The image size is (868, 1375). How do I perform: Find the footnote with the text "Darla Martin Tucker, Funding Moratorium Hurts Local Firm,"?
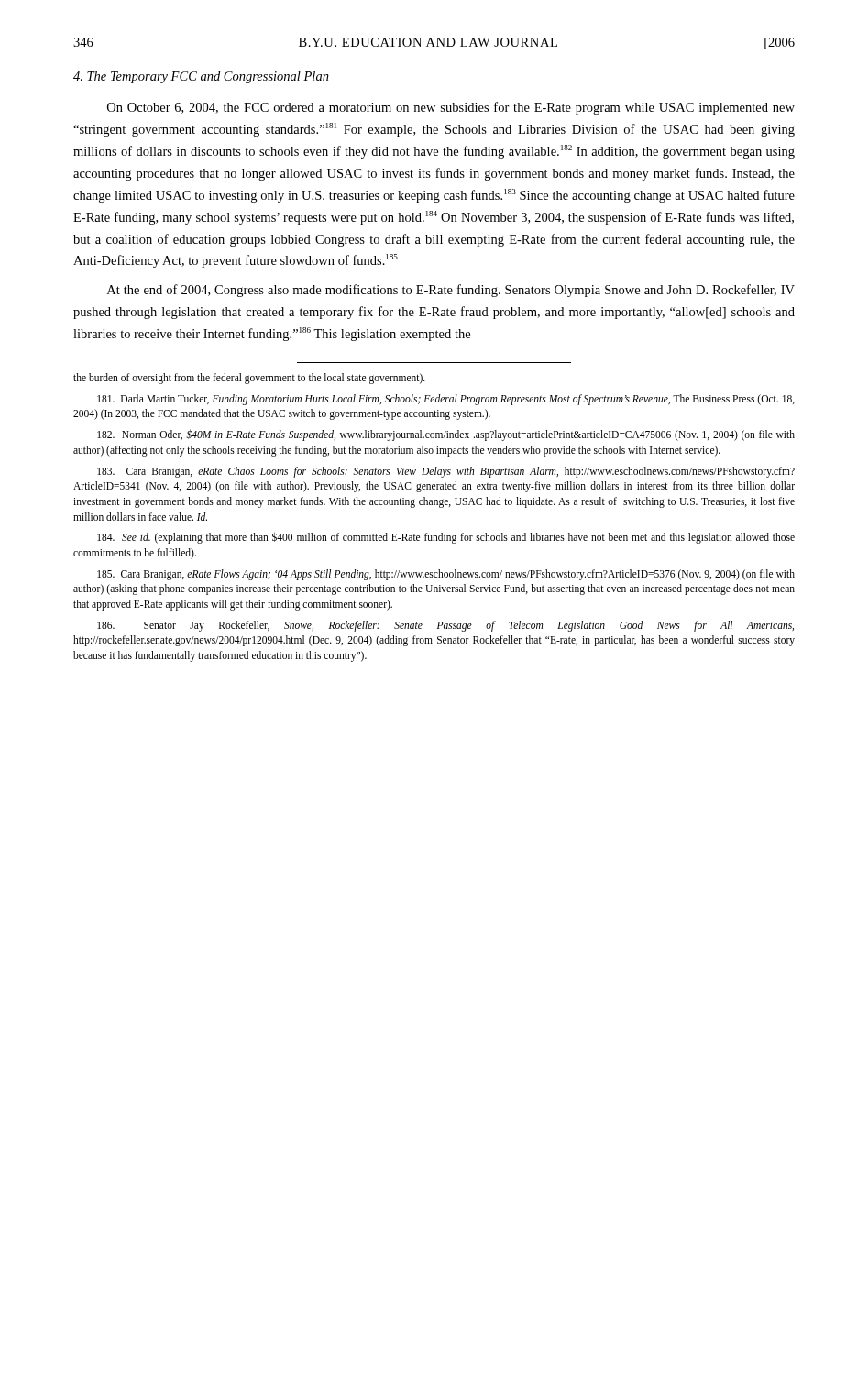click(x=434, y=407)
